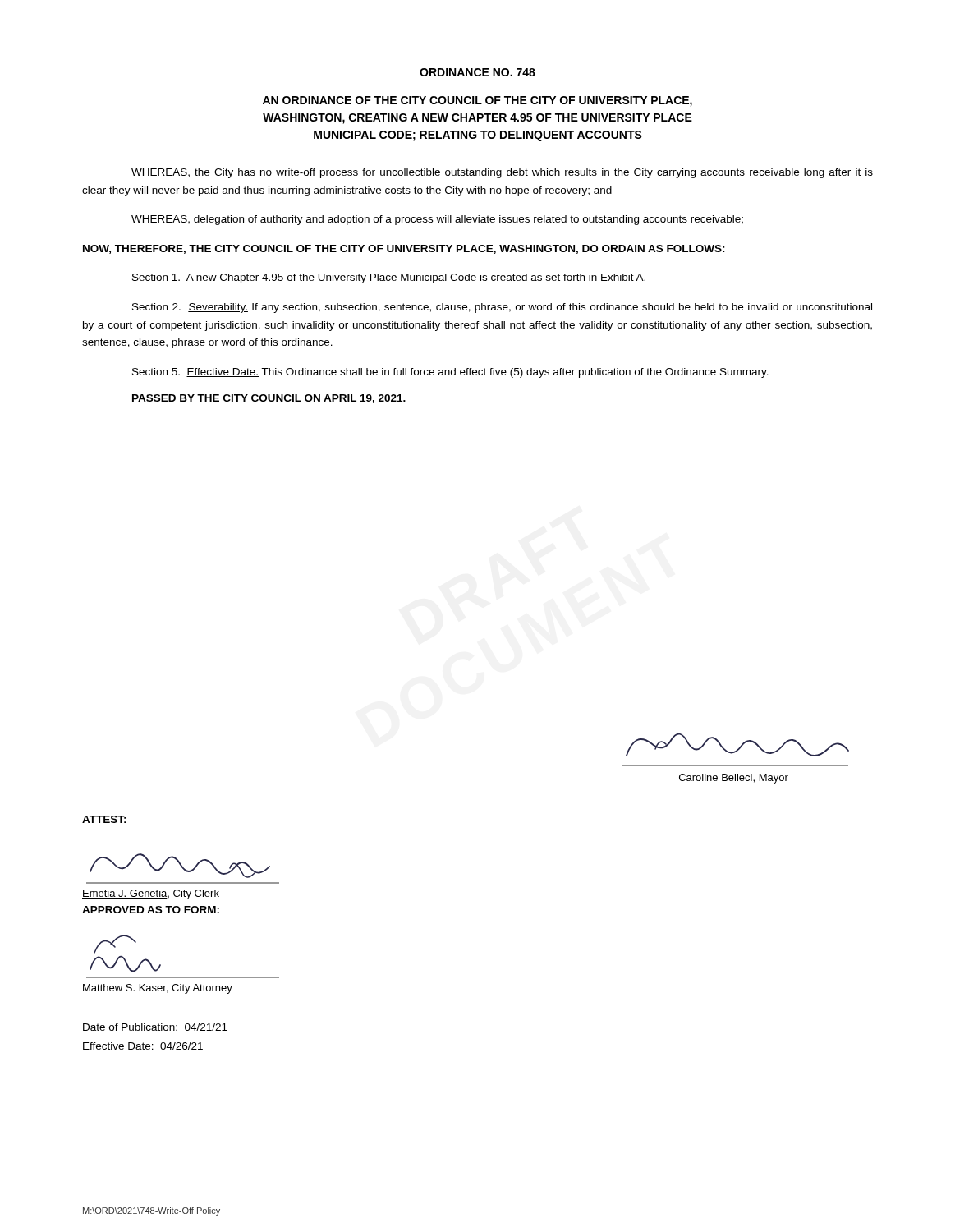Click on the text containing "Emetia J. Genetia, City Clerk"
The height and width of the screenshot is (1232, 955).
coord(151,893)
